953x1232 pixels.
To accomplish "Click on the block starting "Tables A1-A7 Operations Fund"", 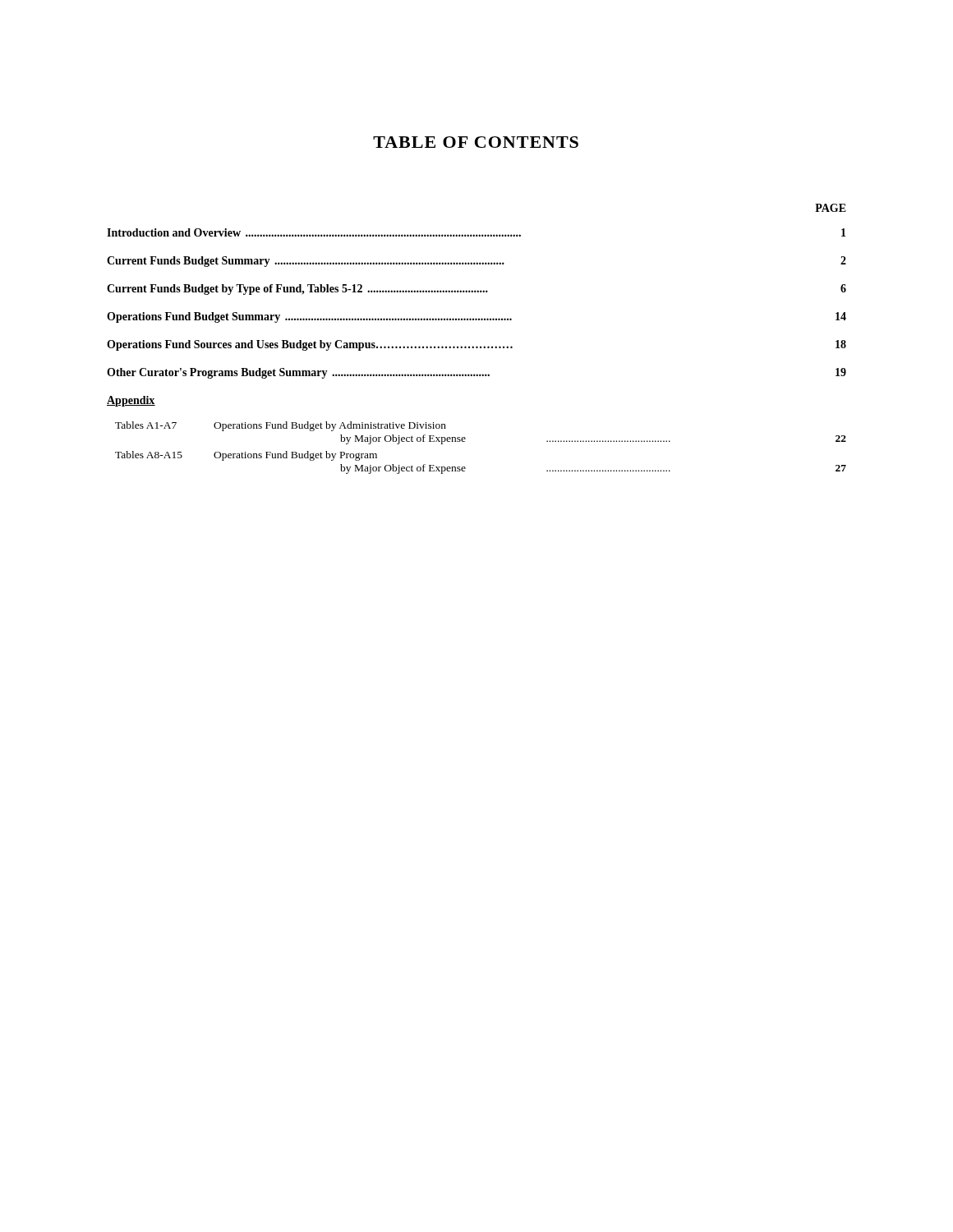I will pos(281,426).
